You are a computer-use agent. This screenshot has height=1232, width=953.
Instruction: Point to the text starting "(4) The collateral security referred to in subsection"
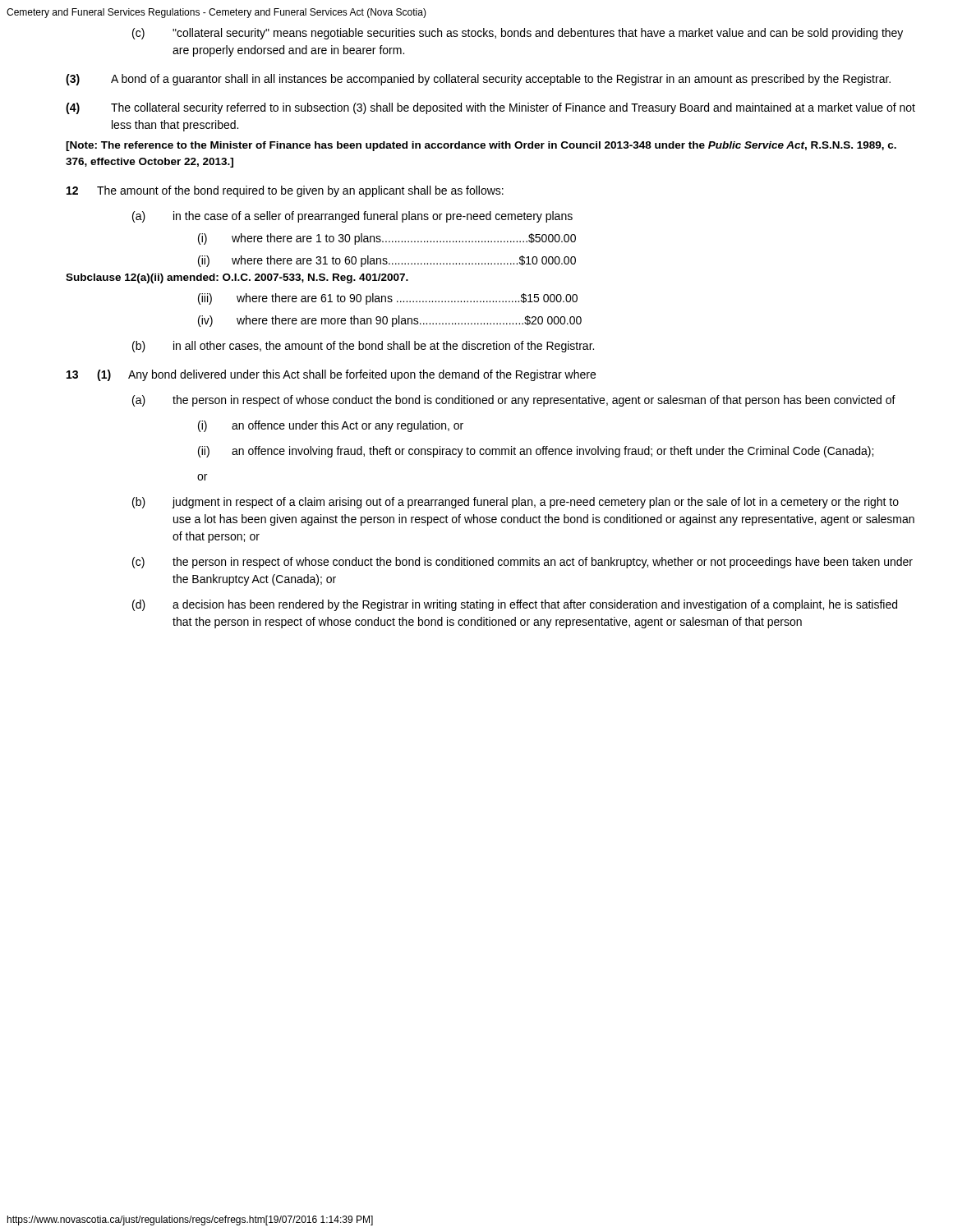click(x=493, y=117)
